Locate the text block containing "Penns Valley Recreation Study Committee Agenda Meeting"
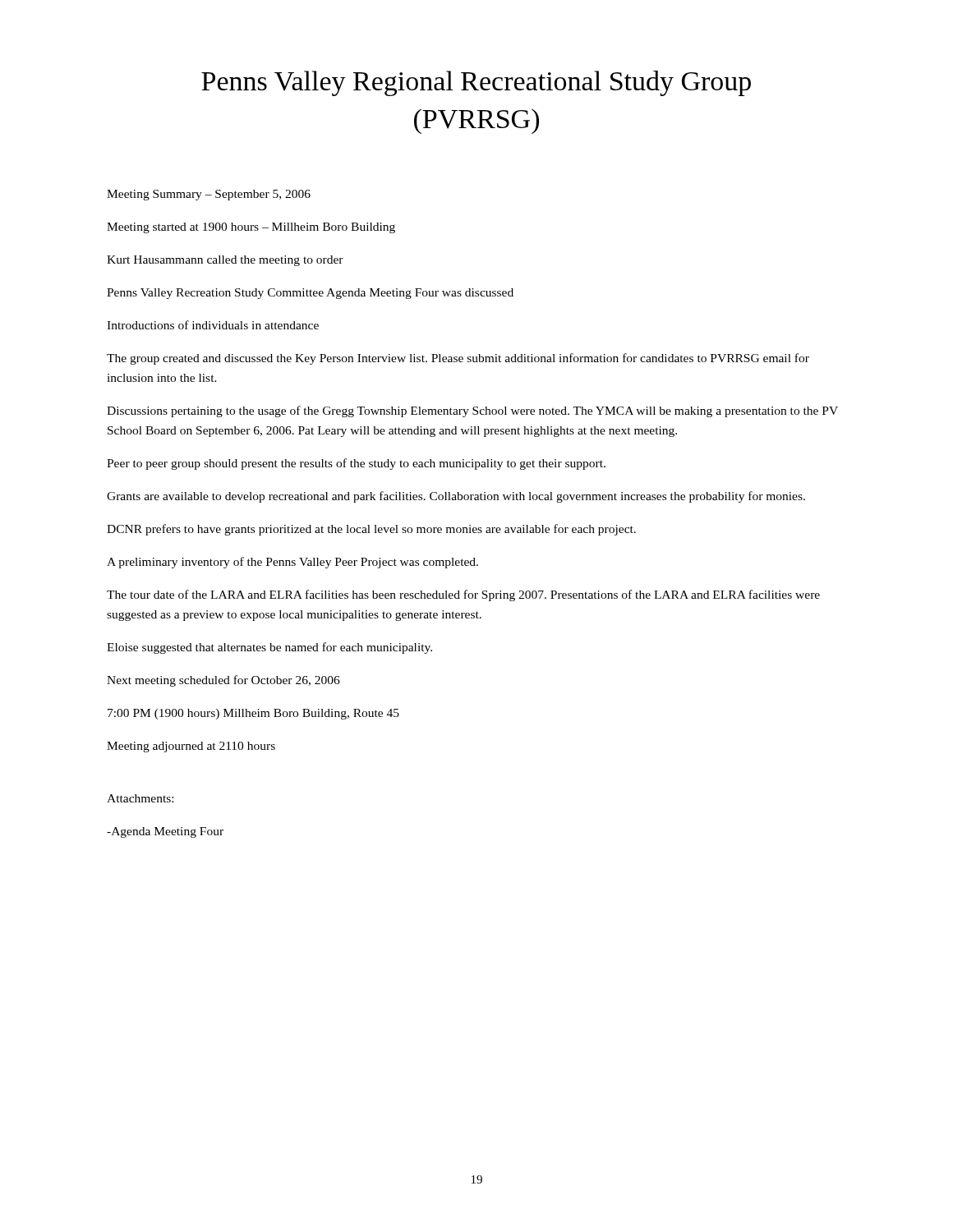 (310, 292)
